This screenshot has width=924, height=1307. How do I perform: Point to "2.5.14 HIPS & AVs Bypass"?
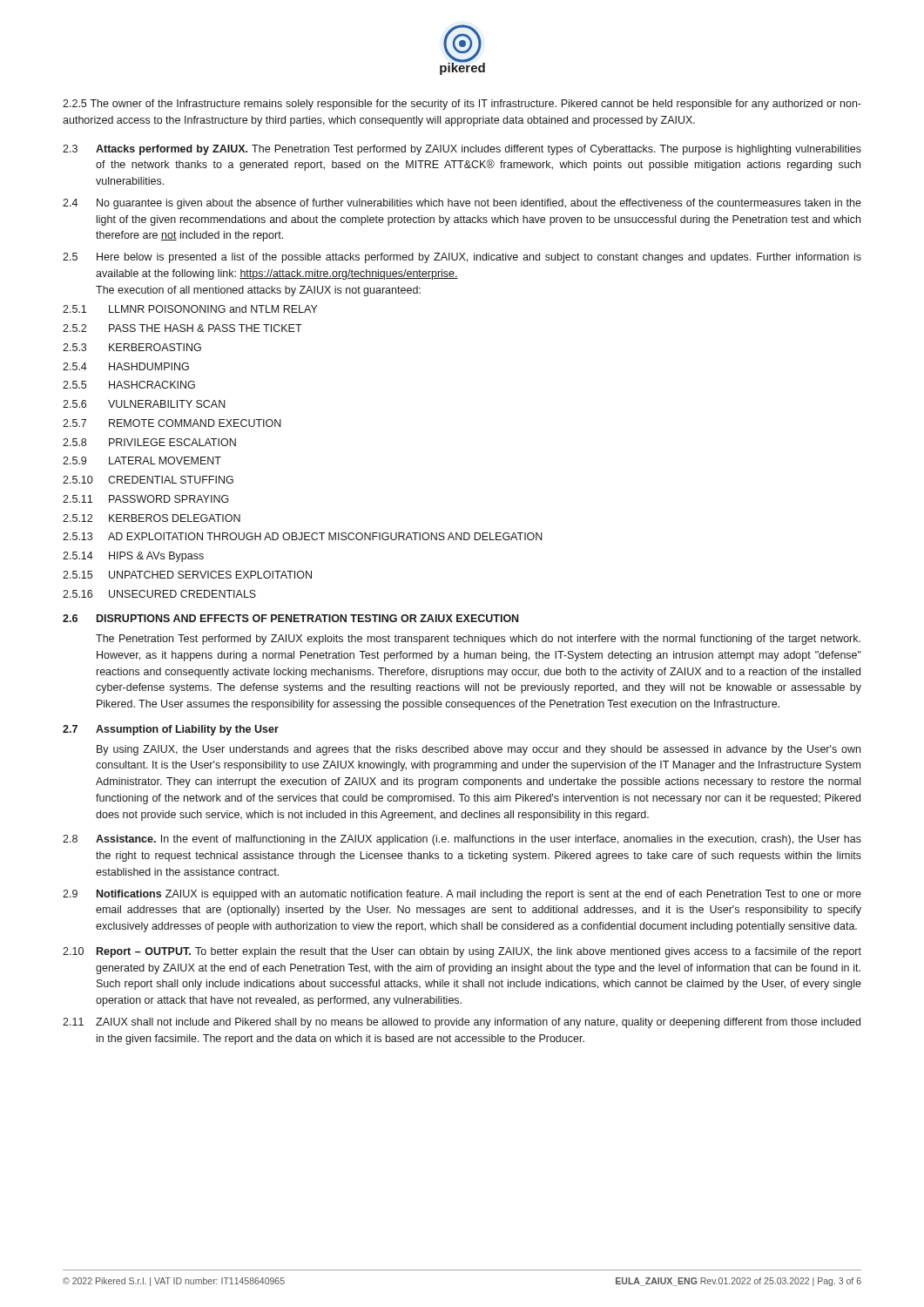coord(133,557)
